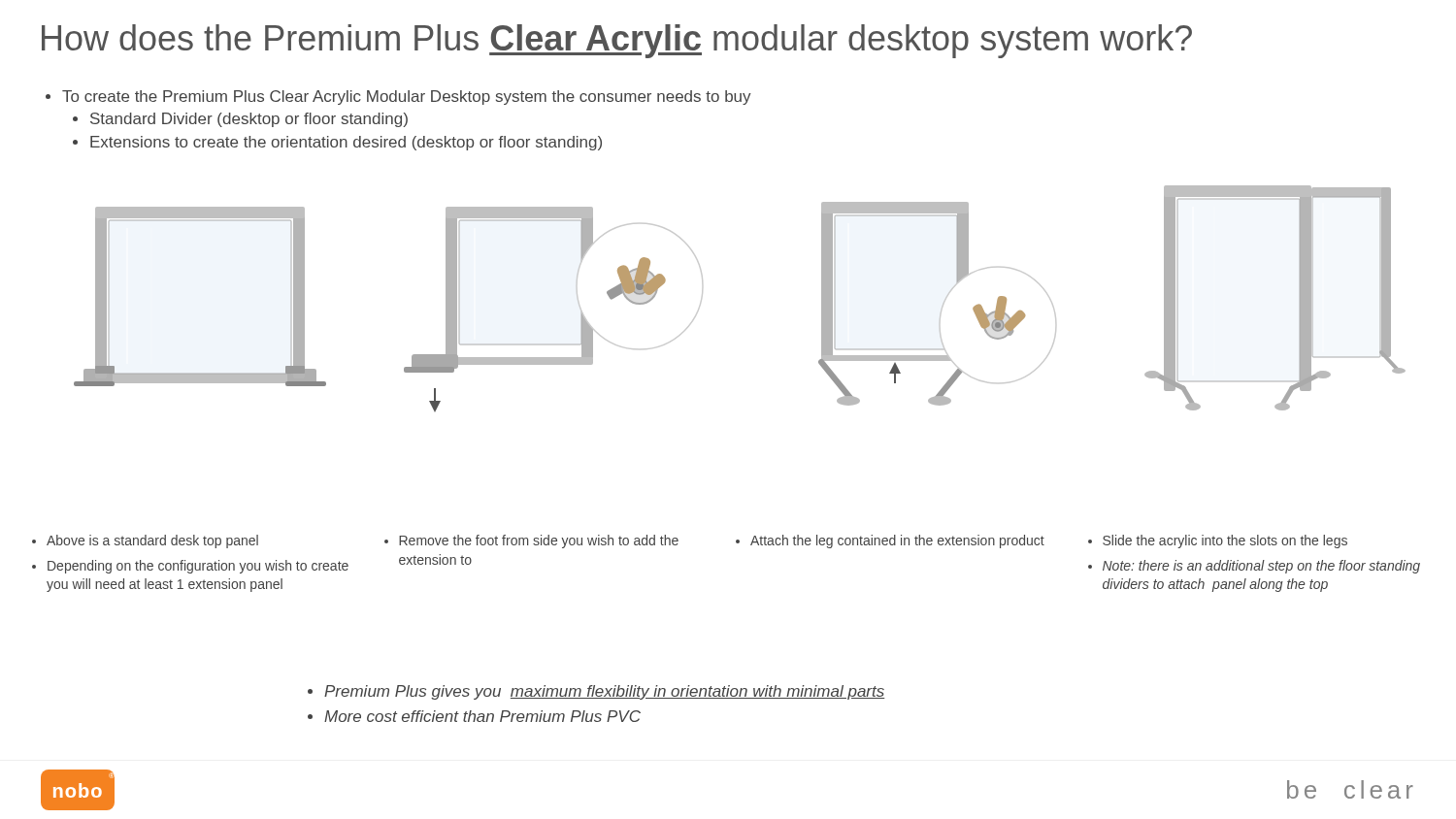Image resolution: width=1456 pixels, height=819 pixels.
Task: Find the block starting "be clear"
Action: [1351, 789]
